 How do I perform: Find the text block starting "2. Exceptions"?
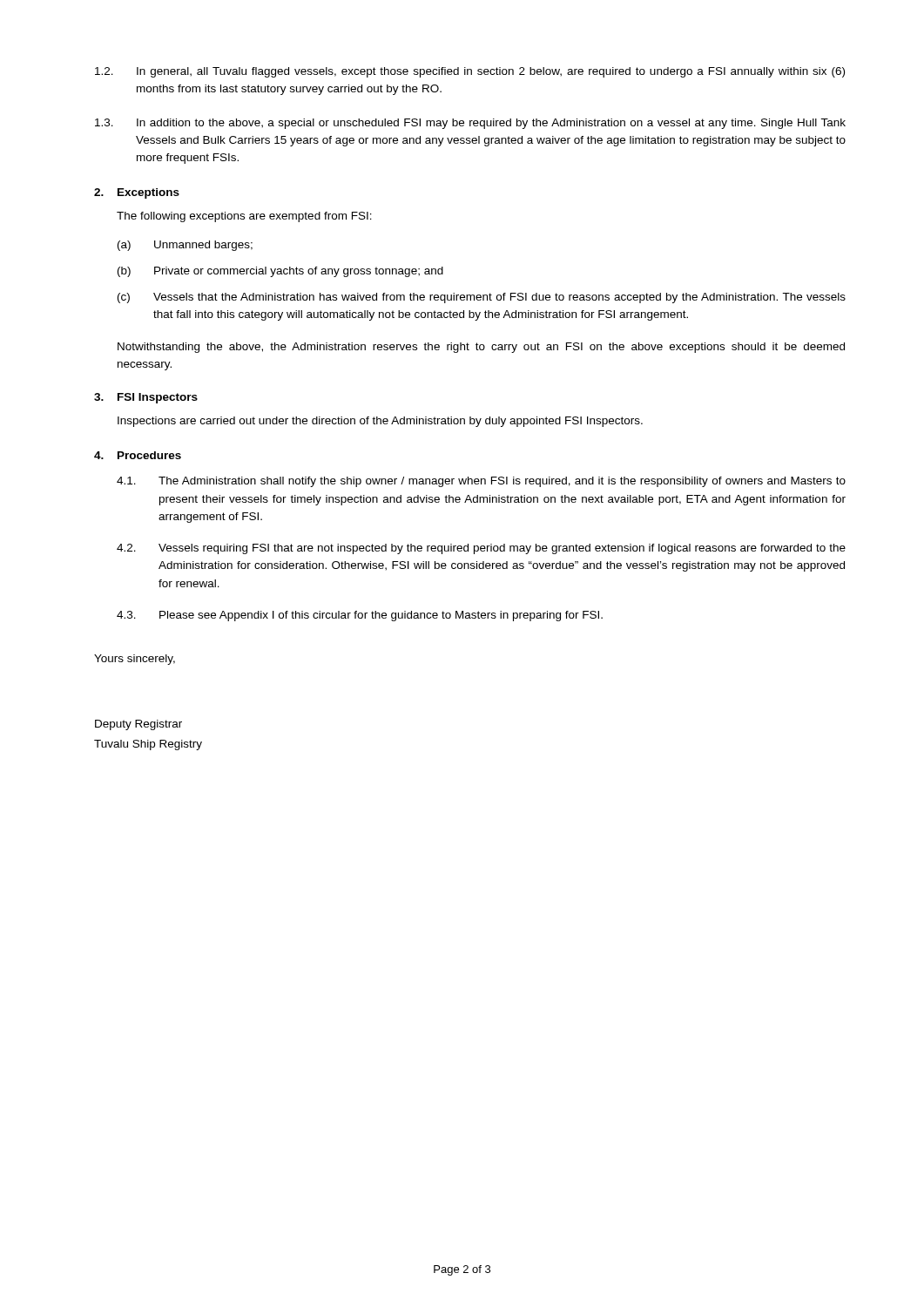[x=137, y=192]
